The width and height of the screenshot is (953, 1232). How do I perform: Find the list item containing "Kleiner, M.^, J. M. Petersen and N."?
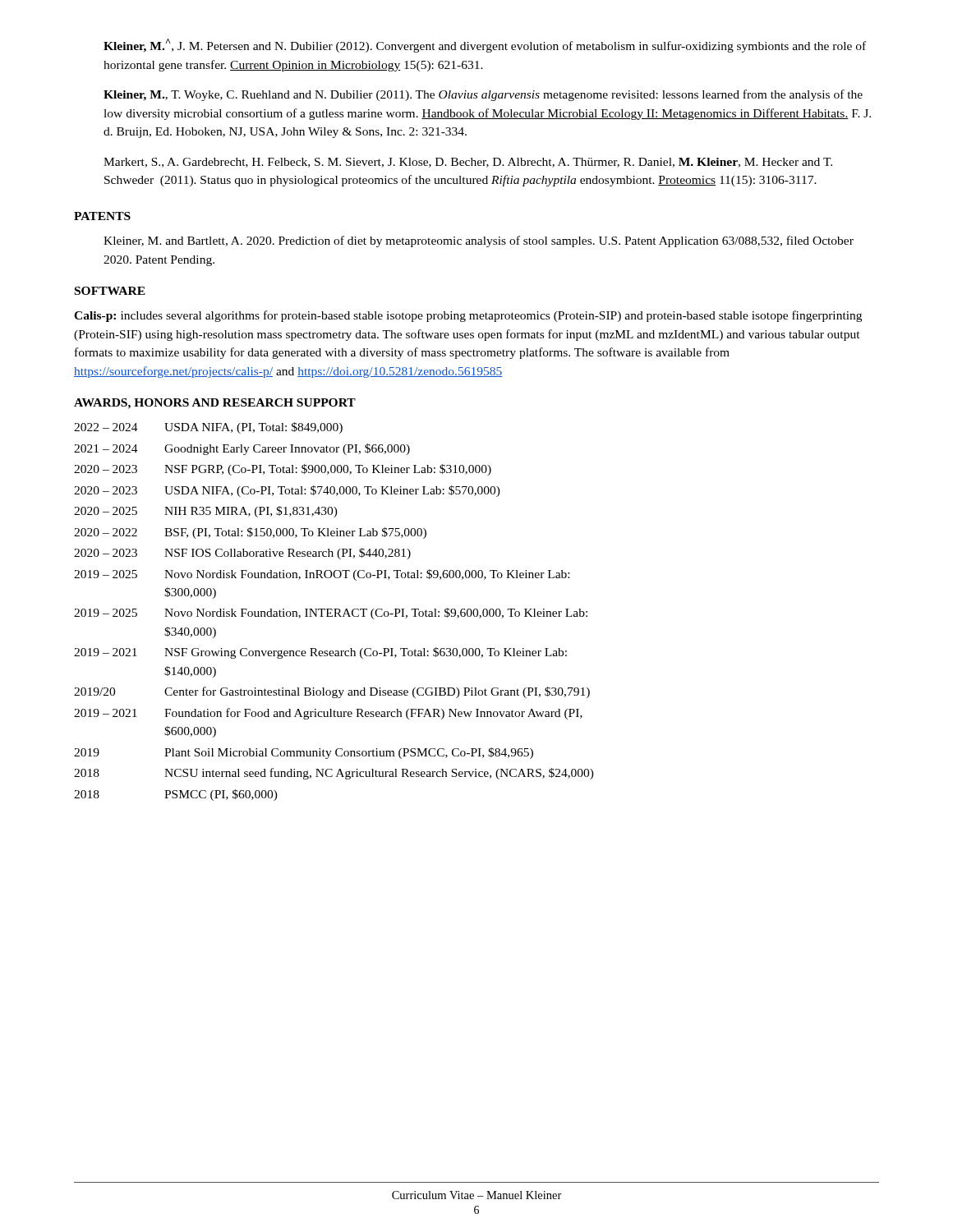(476, 54)
